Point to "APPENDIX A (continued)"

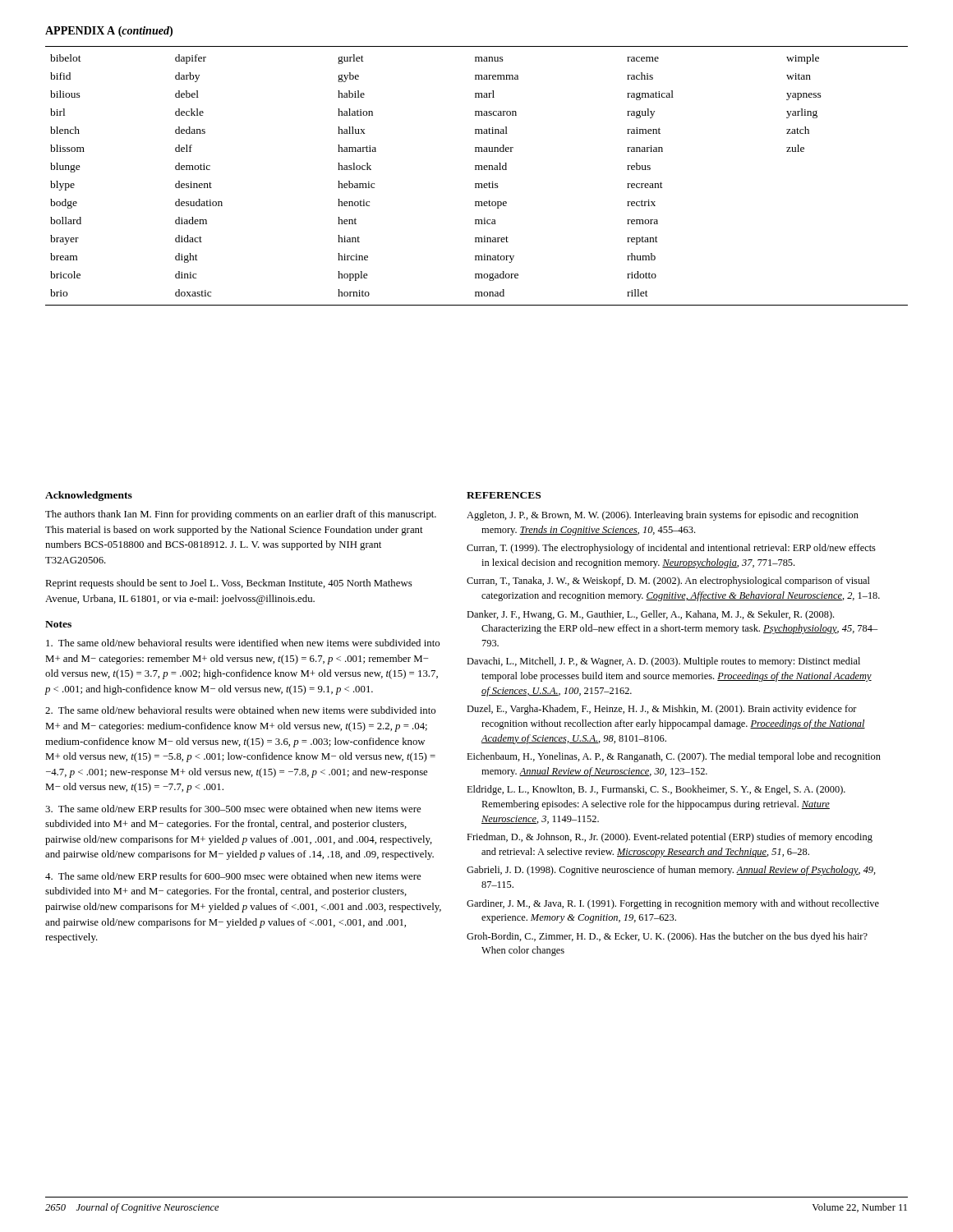tap(109, 31)
